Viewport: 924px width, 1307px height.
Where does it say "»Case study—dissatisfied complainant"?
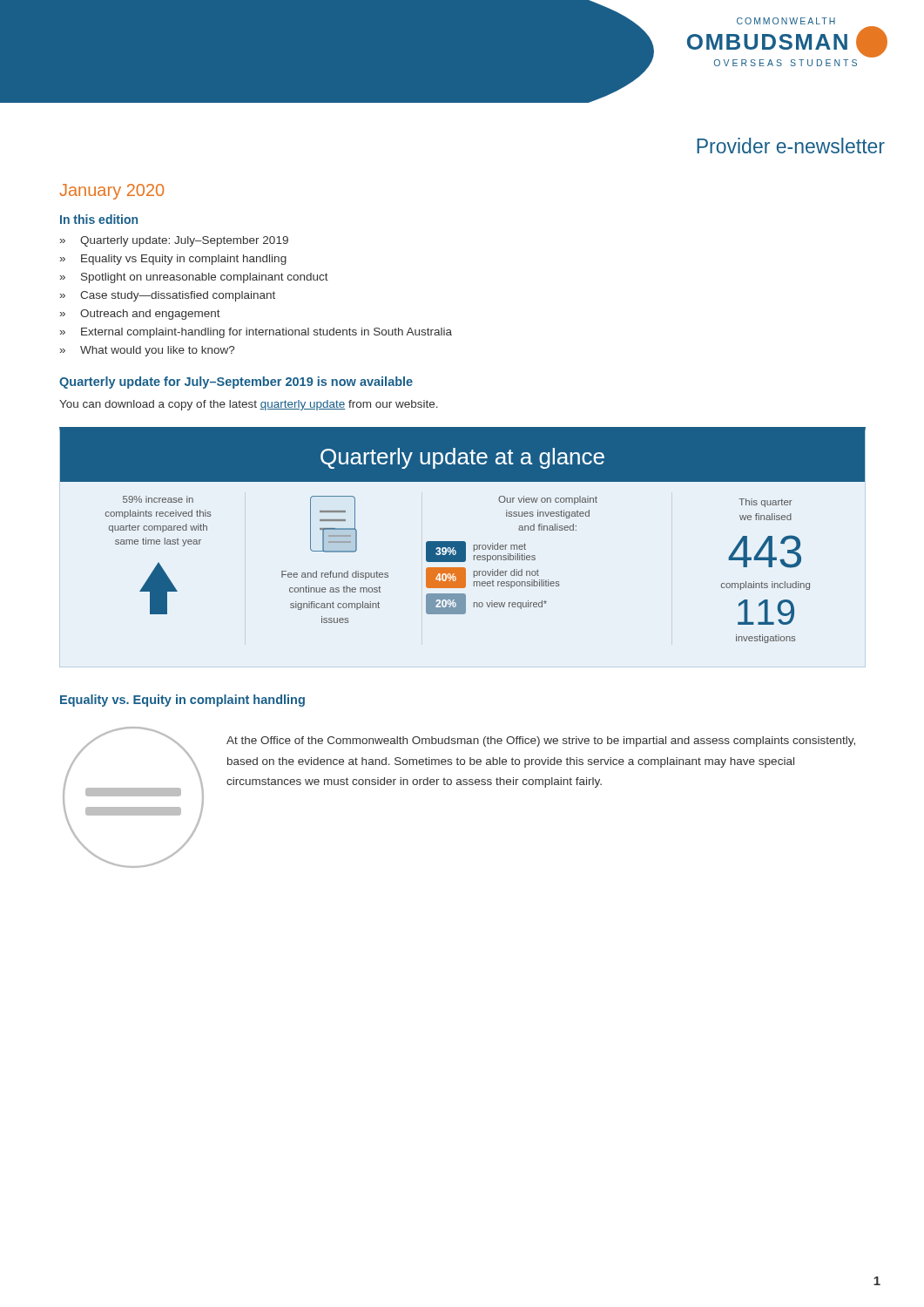(167, 295)
